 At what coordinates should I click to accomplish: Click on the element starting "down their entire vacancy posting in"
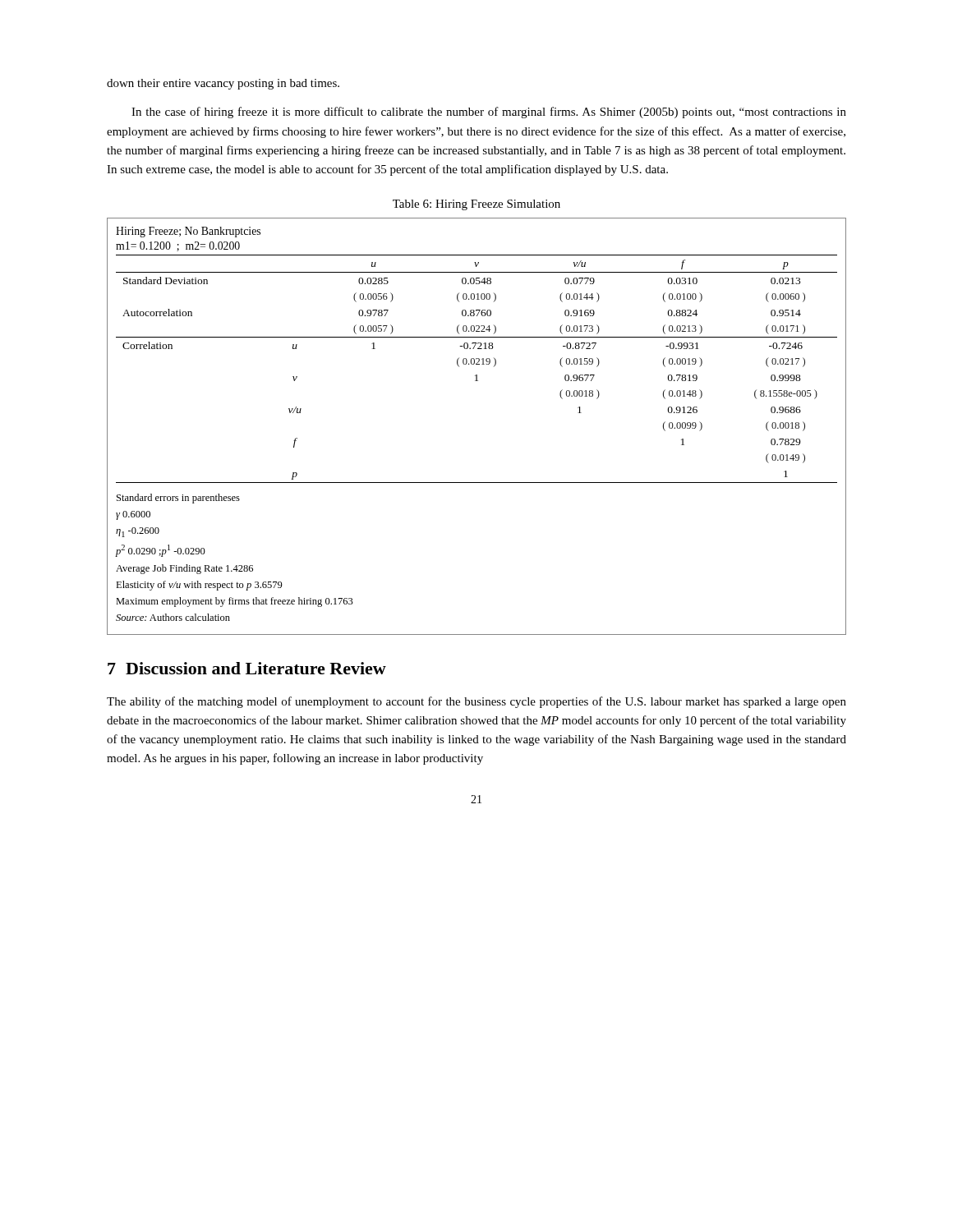point(223,84)
